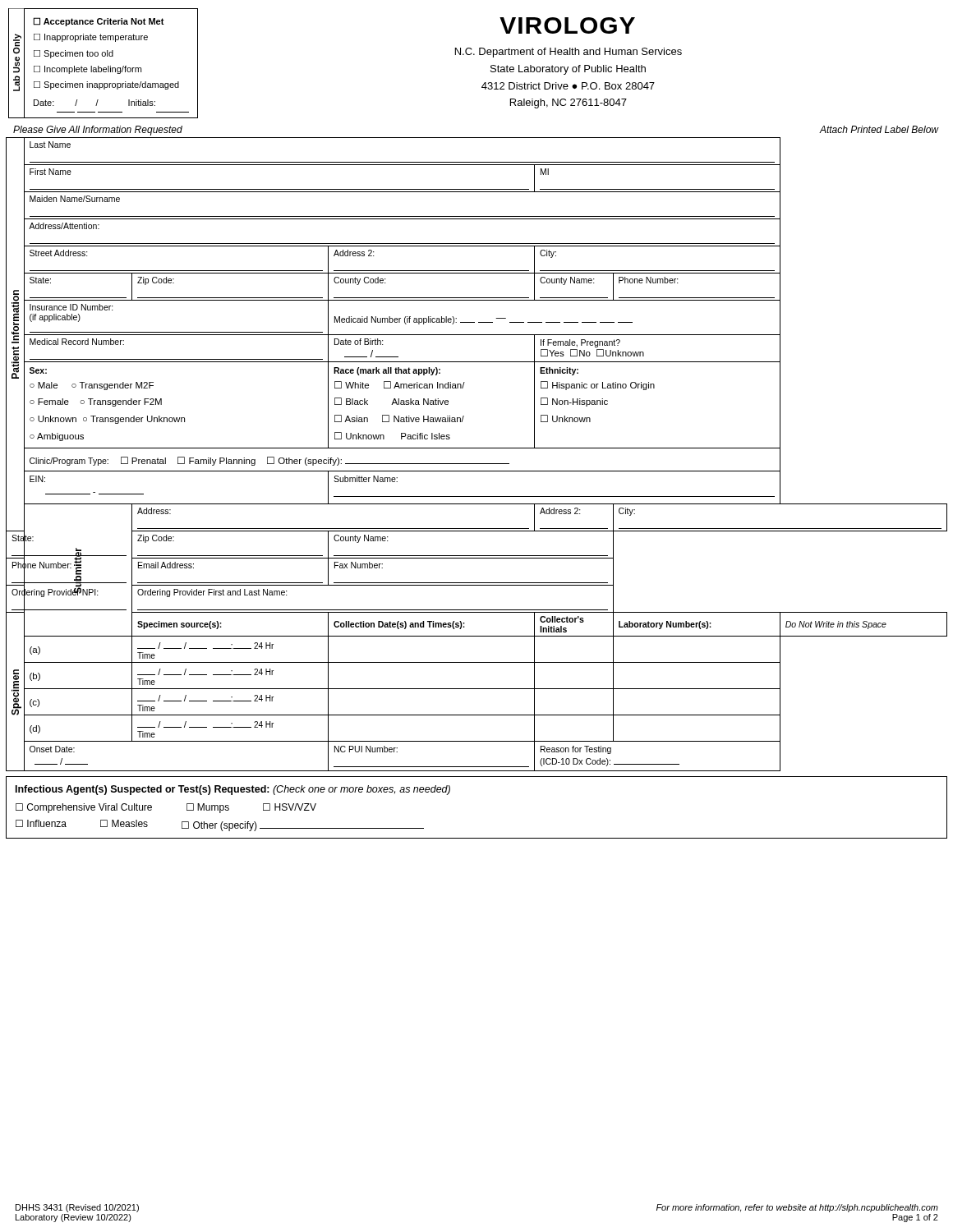Click where it says "Please Give All Information Requested"
953x1232 pixels.
tap(98, 129)
